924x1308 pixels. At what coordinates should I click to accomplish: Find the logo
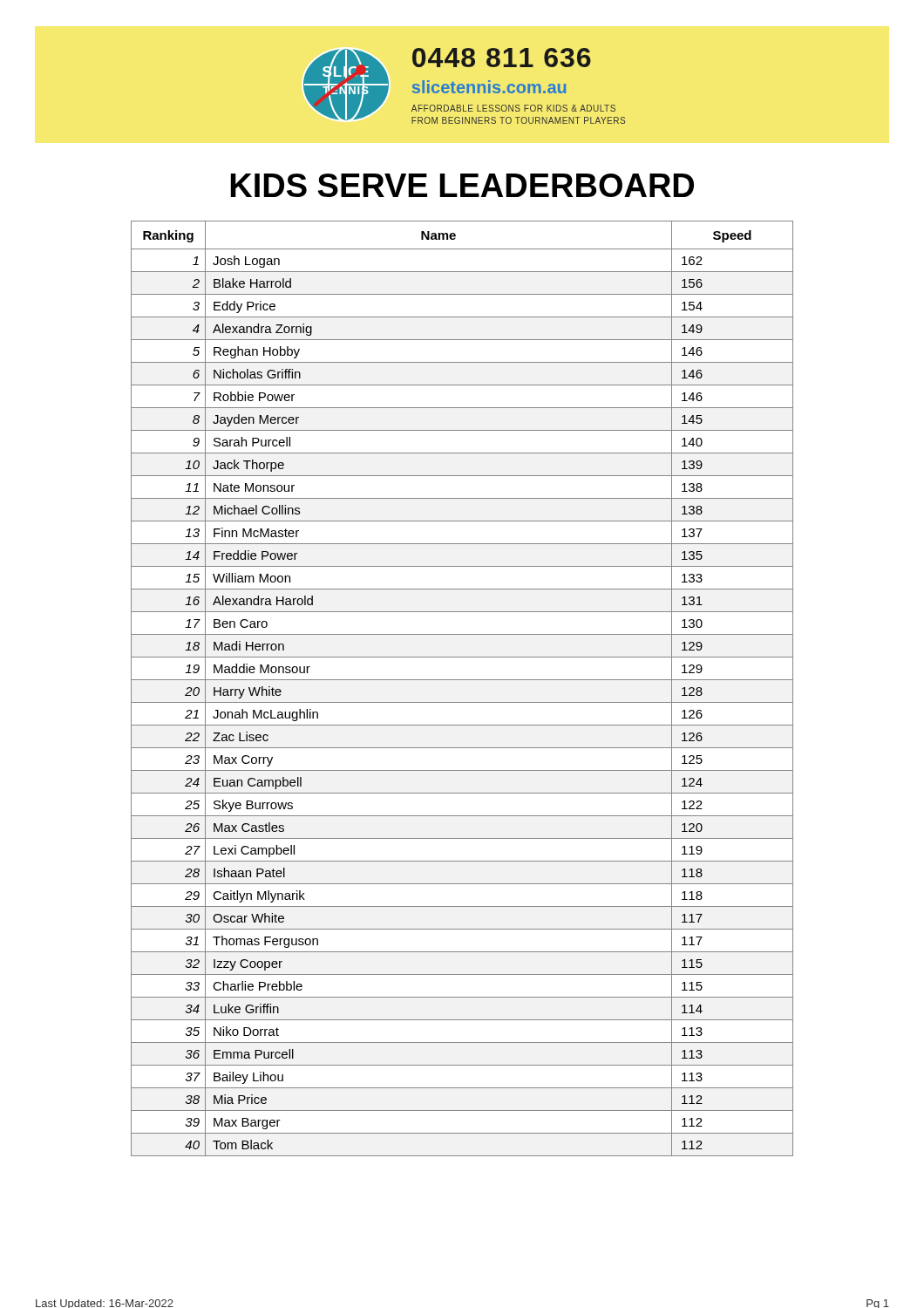pyautogui.click(x=462, y=85)
